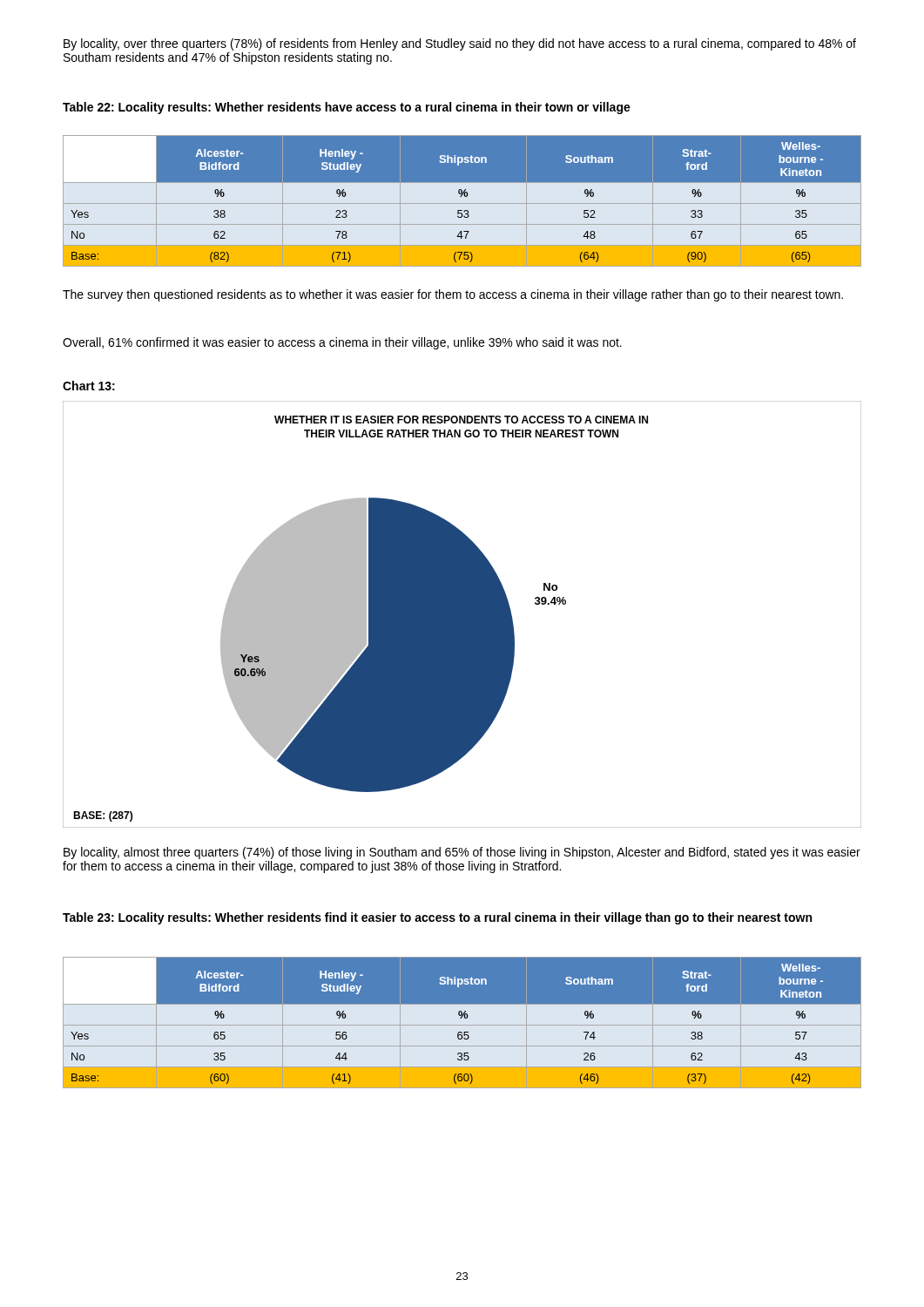924x1307 pixels.
Task: Locate the element starting "Chart 13:"
Action: [x=89, y=386]
